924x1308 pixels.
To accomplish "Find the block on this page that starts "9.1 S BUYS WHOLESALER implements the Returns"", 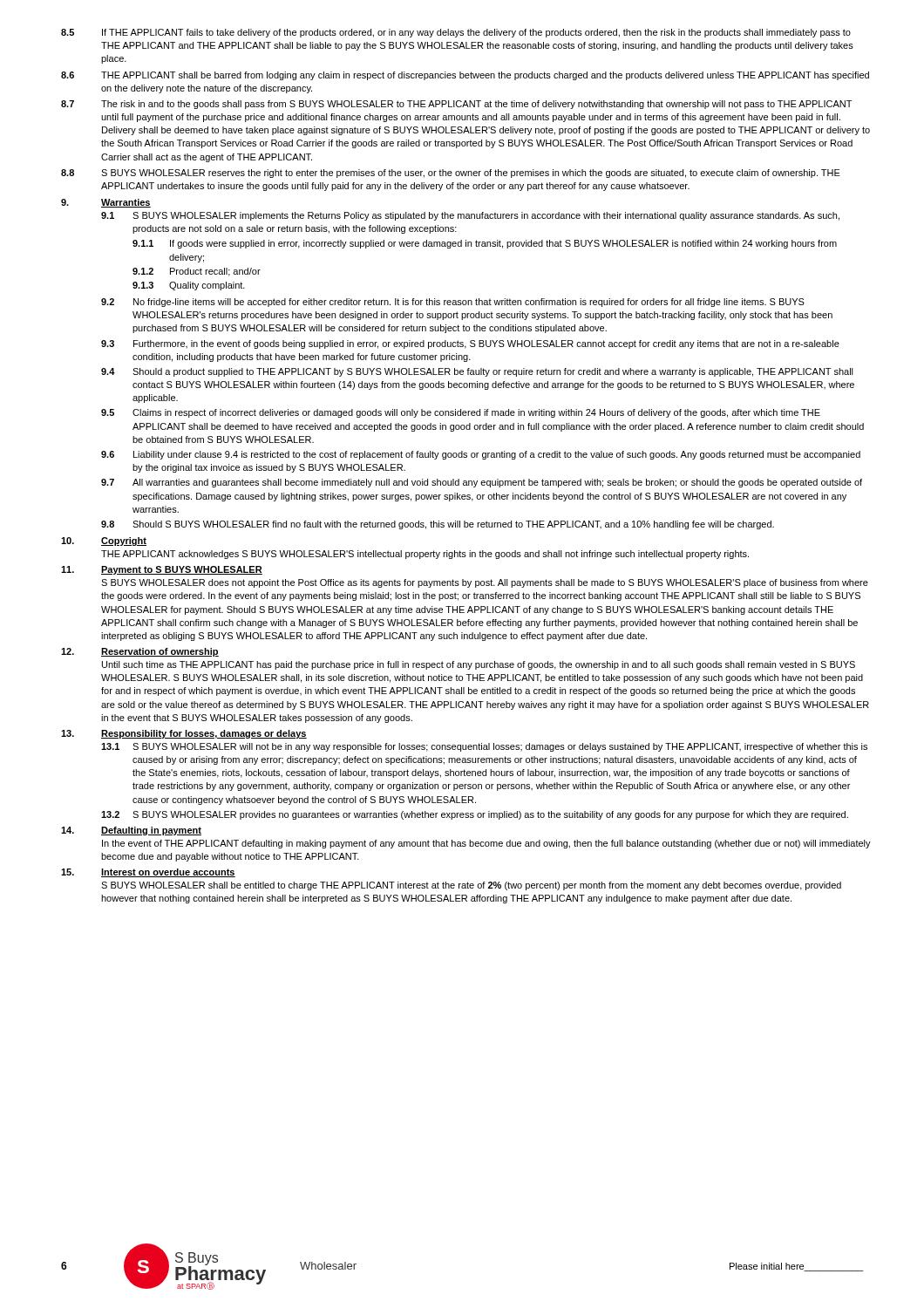I will point(486,223).
